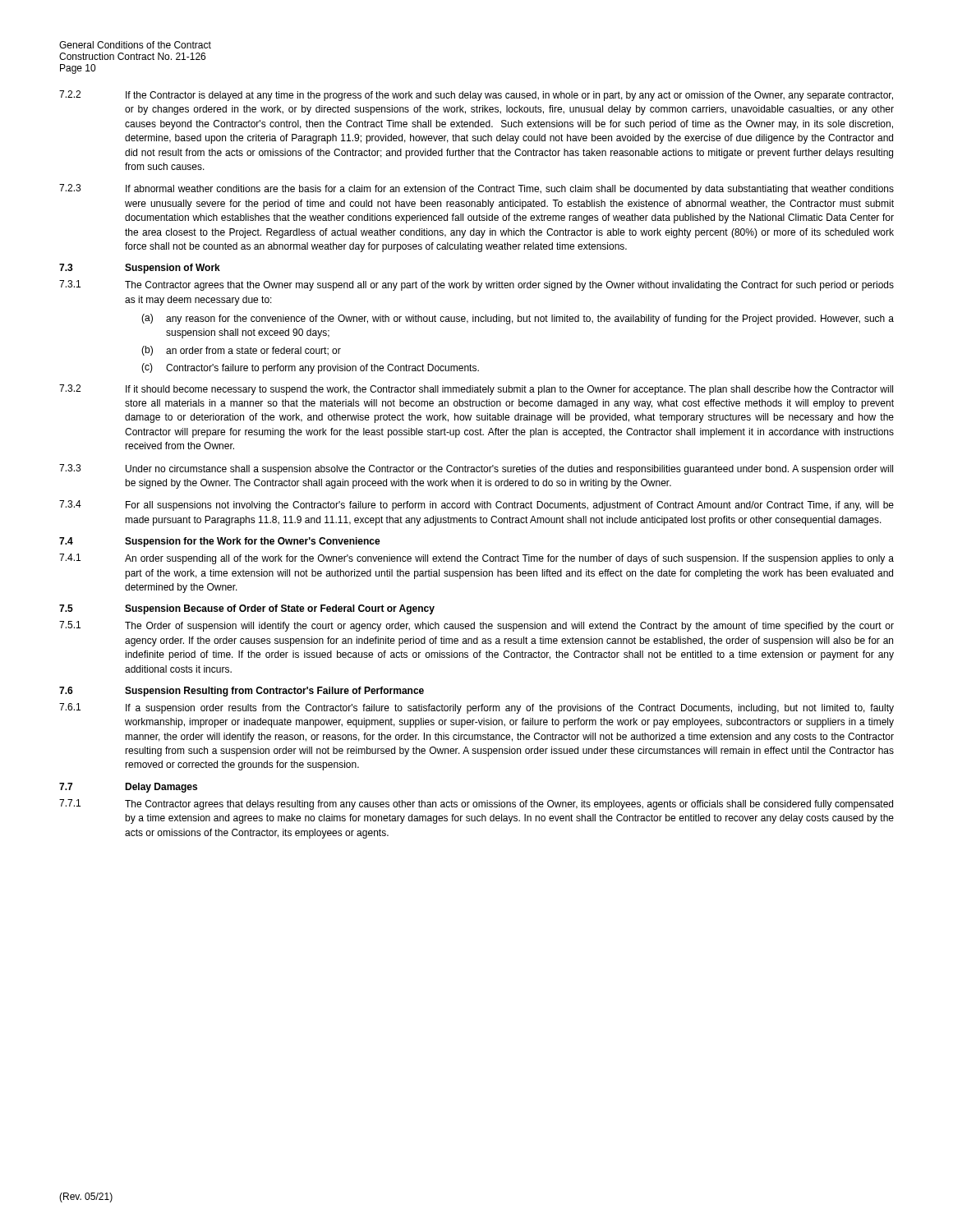The width and height of the screenshot is (953, 1232).
Task: Select the text block with the text "6.1 If a suspension order results"
Action: point(476,737)
